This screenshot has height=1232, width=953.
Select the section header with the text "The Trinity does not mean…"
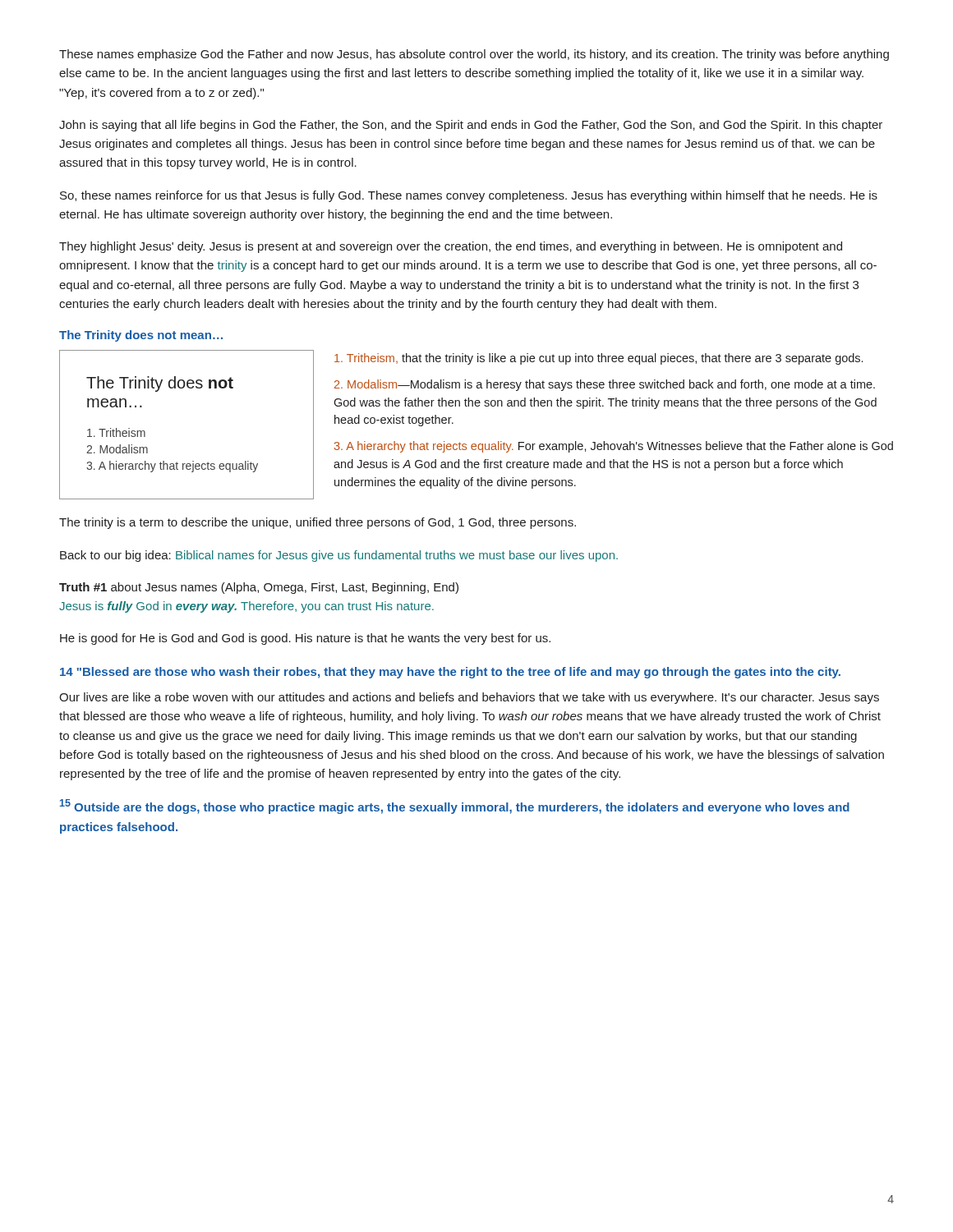pyautogui.click(x=142, y=335)
